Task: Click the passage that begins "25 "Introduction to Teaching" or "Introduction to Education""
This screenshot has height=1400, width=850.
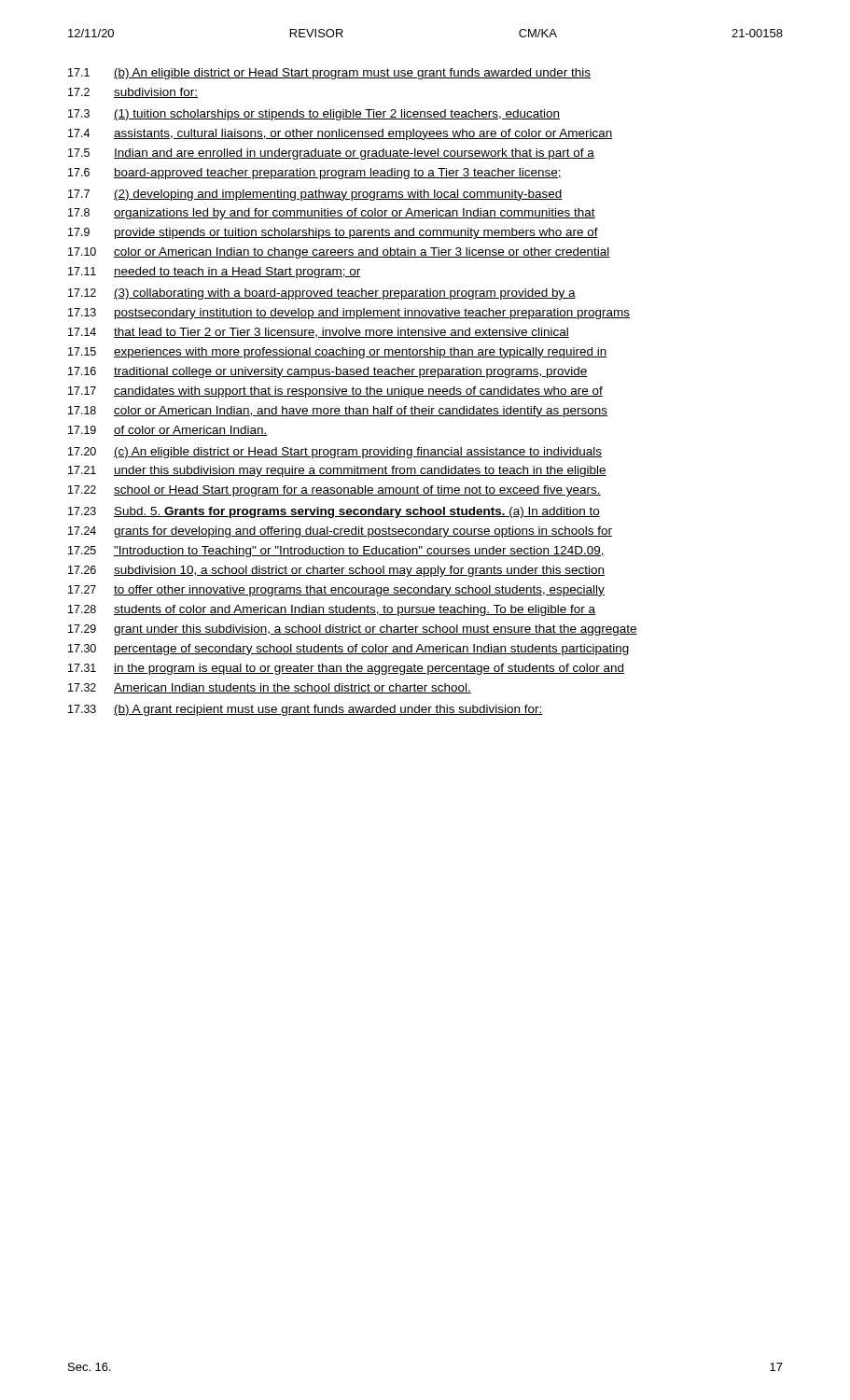Action: pos(425,551)
